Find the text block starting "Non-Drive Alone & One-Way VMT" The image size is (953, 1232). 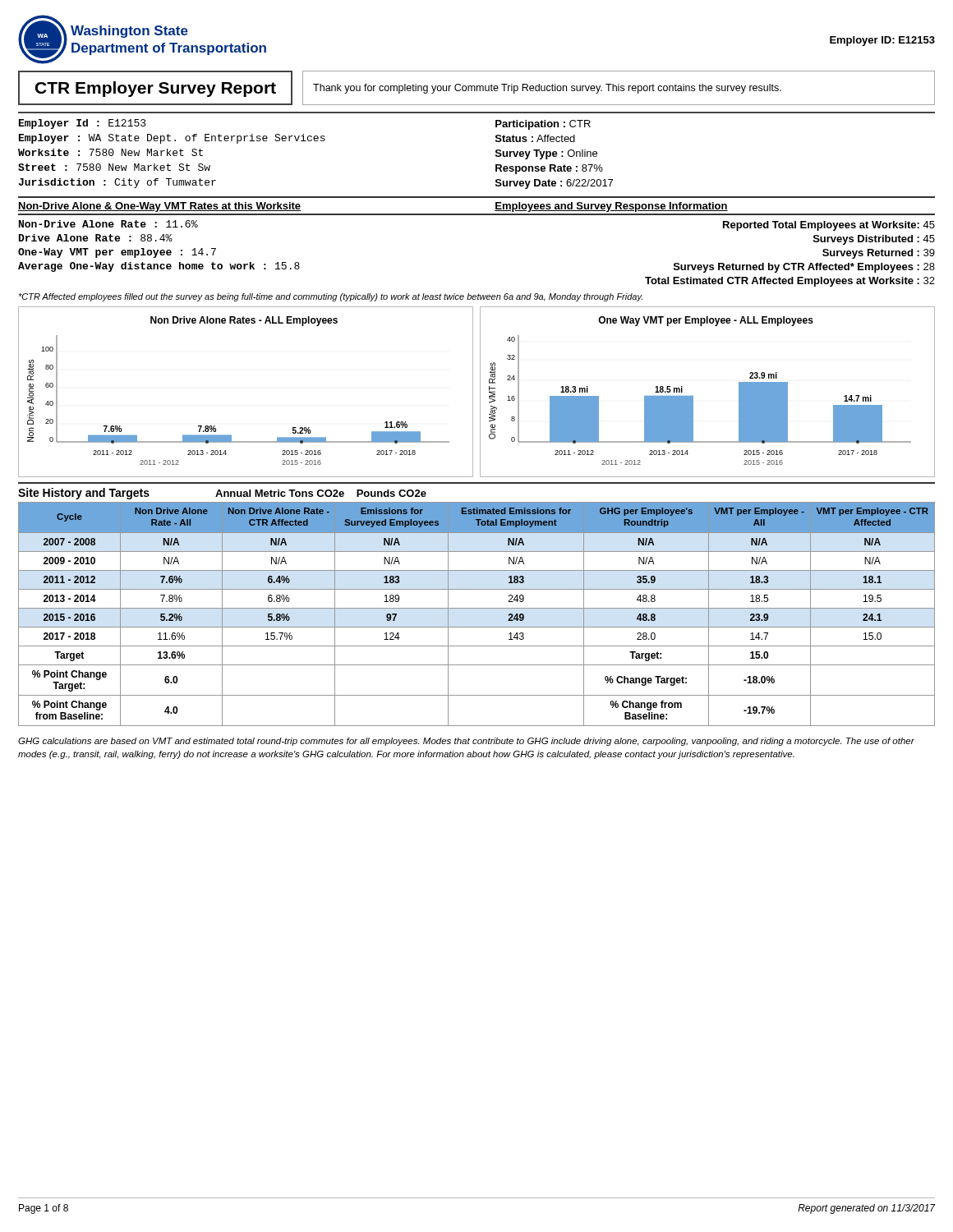[x=159, y=206]
